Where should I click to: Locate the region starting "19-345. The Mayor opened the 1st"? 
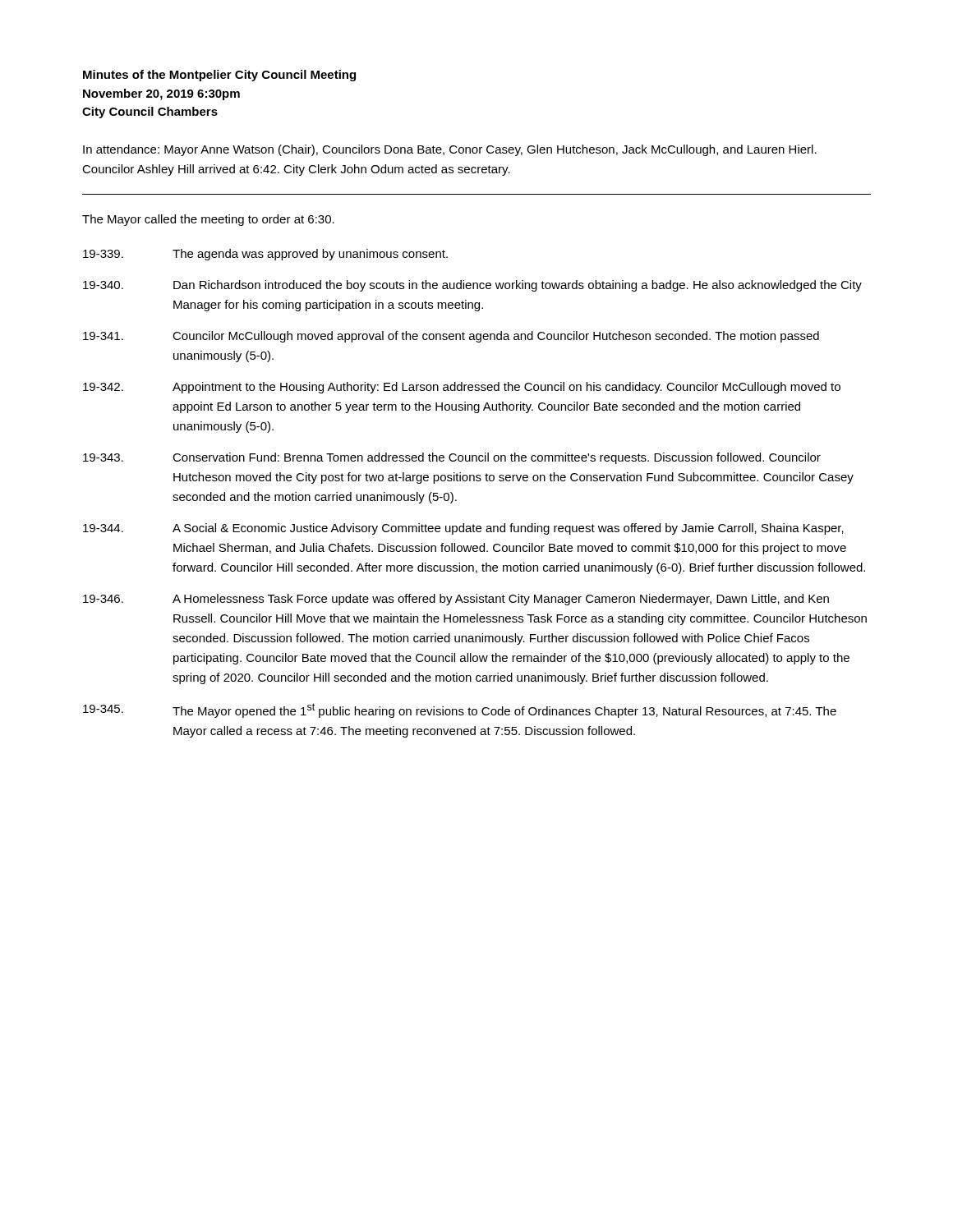[476, 719]
